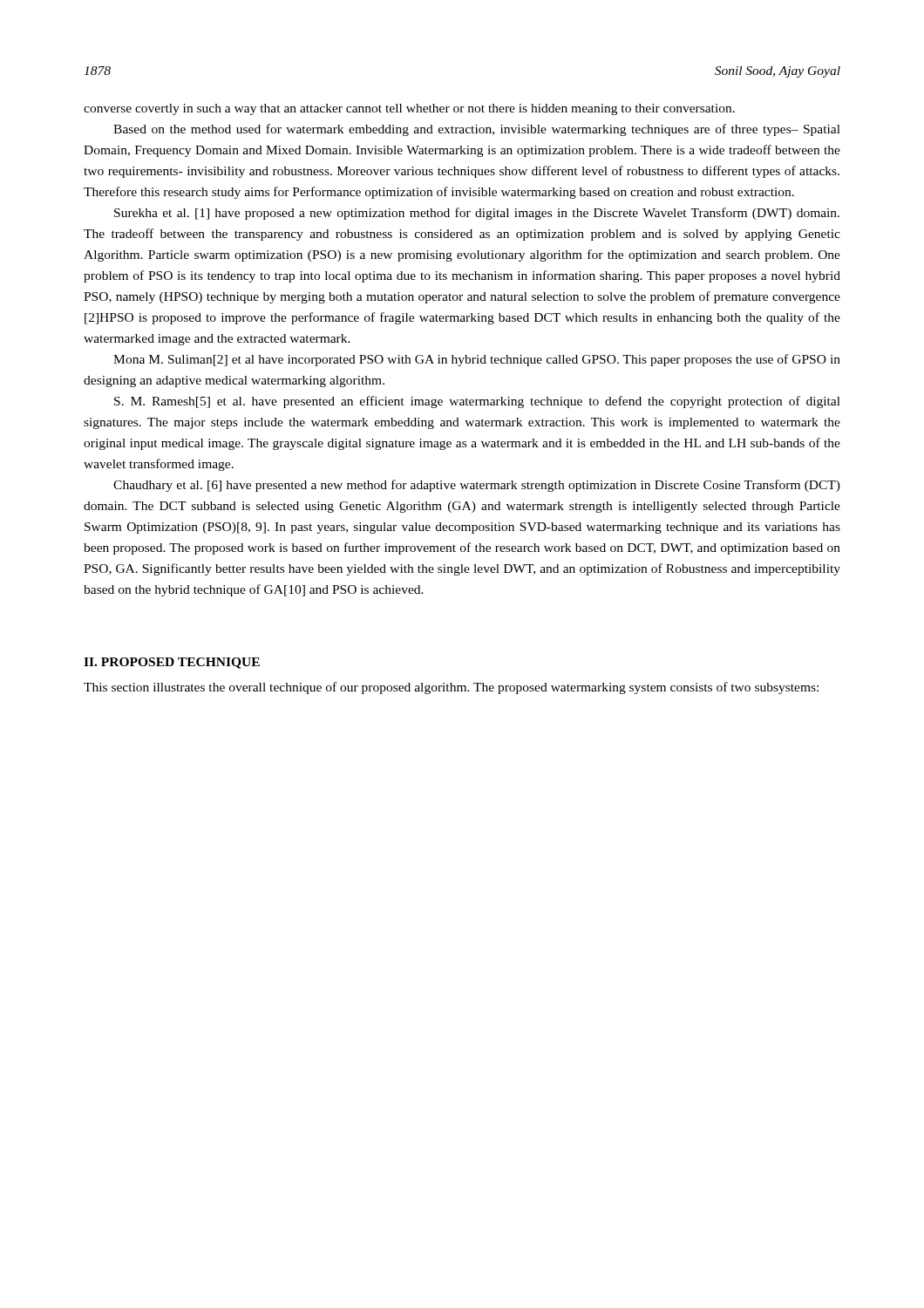Find the block on this page that starts "Surekha et al. [1]"
Image resolution: width=924 pixels, height=1308 pixels.
pyautogui.click(x=462, y=276)
